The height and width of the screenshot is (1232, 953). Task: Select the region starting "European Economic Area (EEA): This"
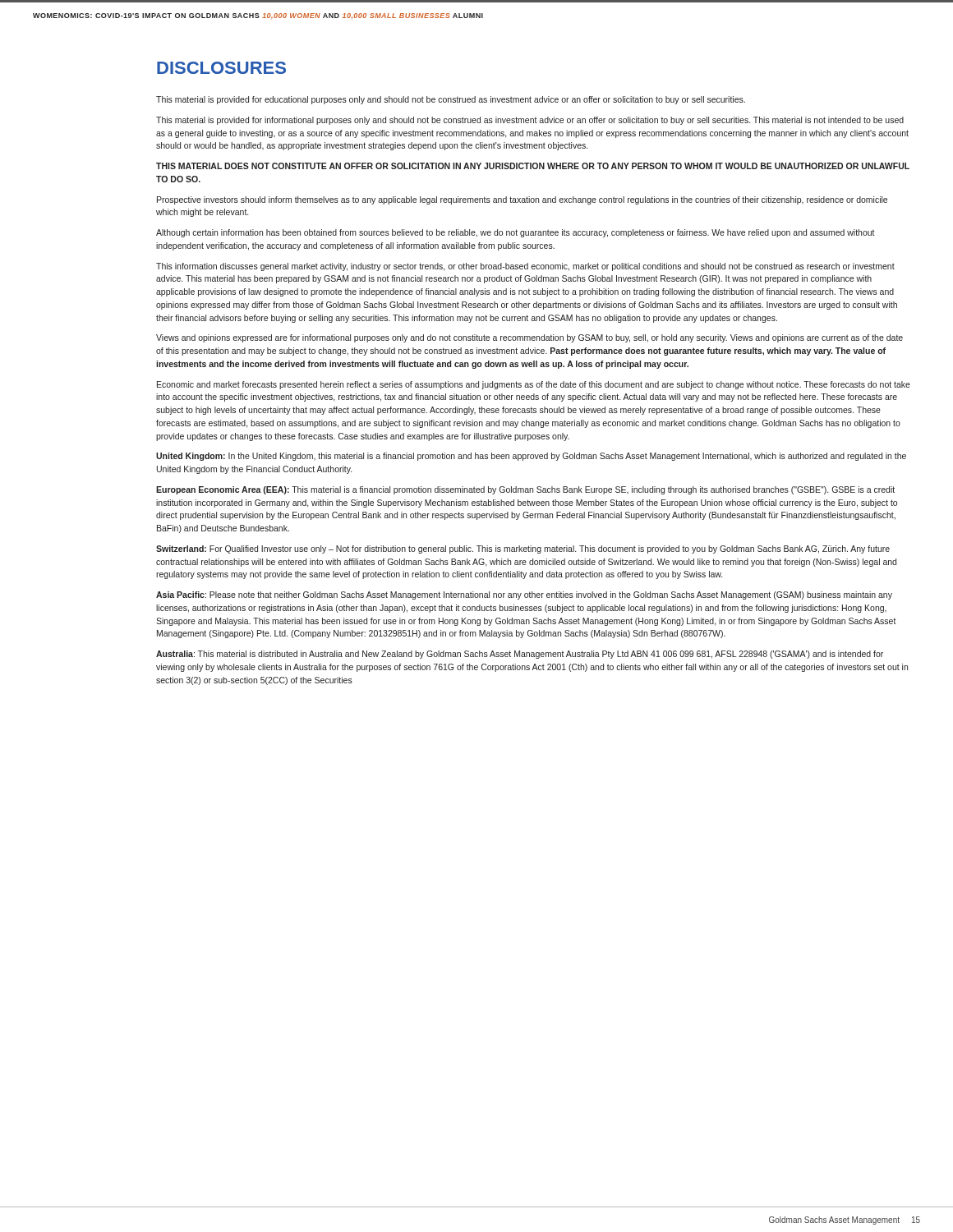coord(527,509)
